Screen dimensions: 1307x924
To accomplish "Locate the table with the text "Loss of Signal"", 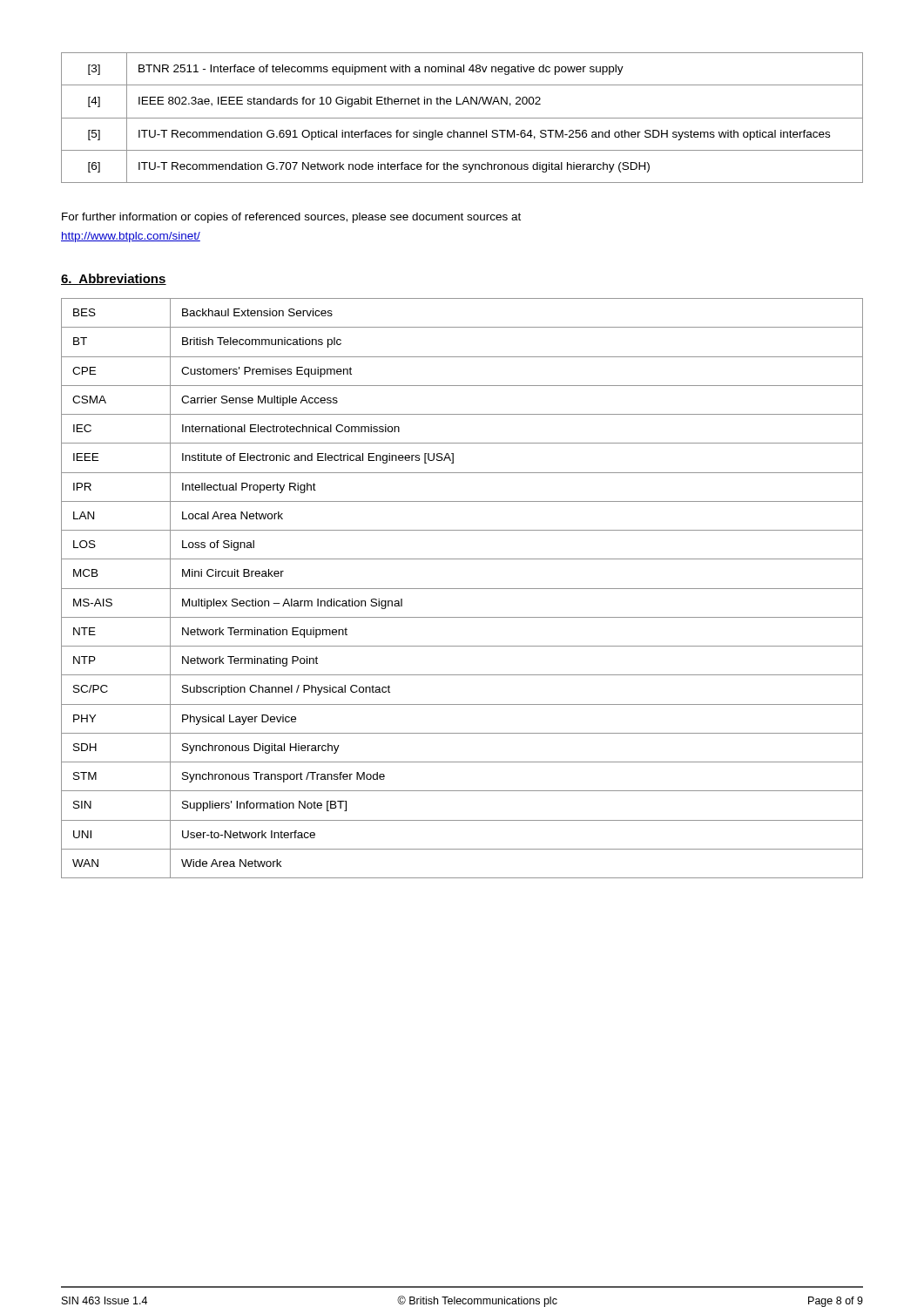I will click(462, 588).
